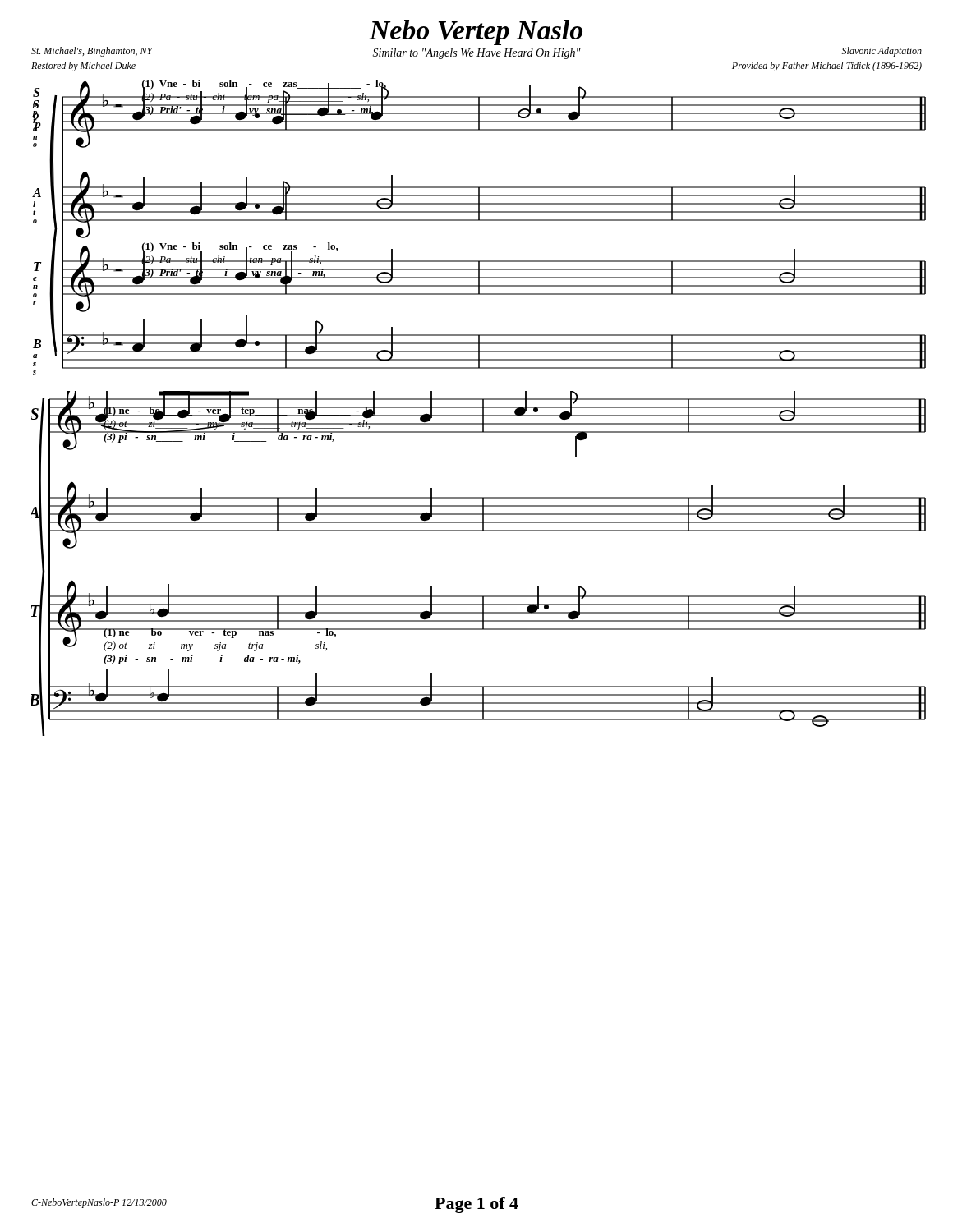Select the text starting "(2) Pa - stu - chi tam"
The height and width of the screenshot is (1232, 953).
click(x=238, y=96)
